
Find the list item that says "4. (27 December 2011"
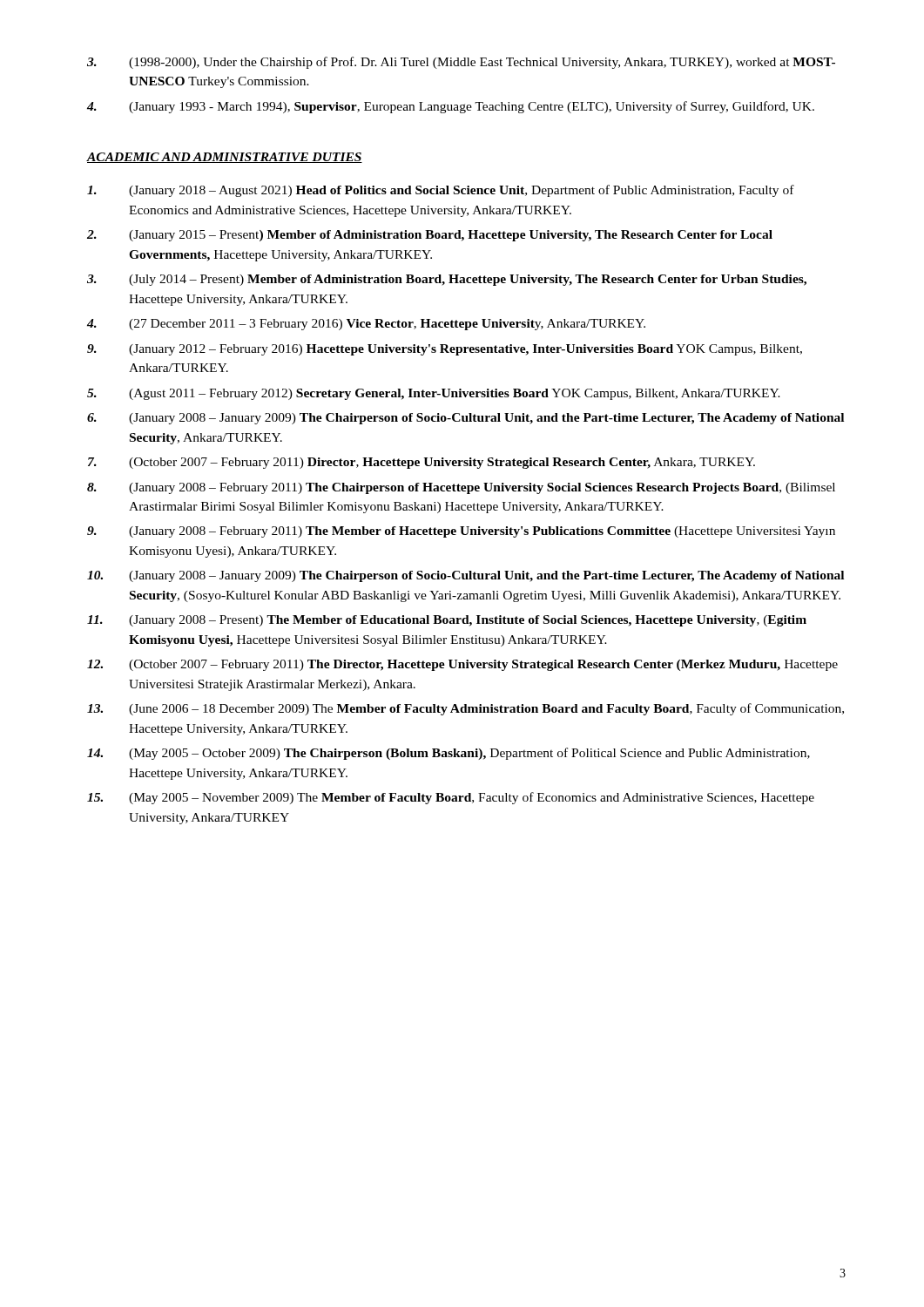click(x=466, y=324)
